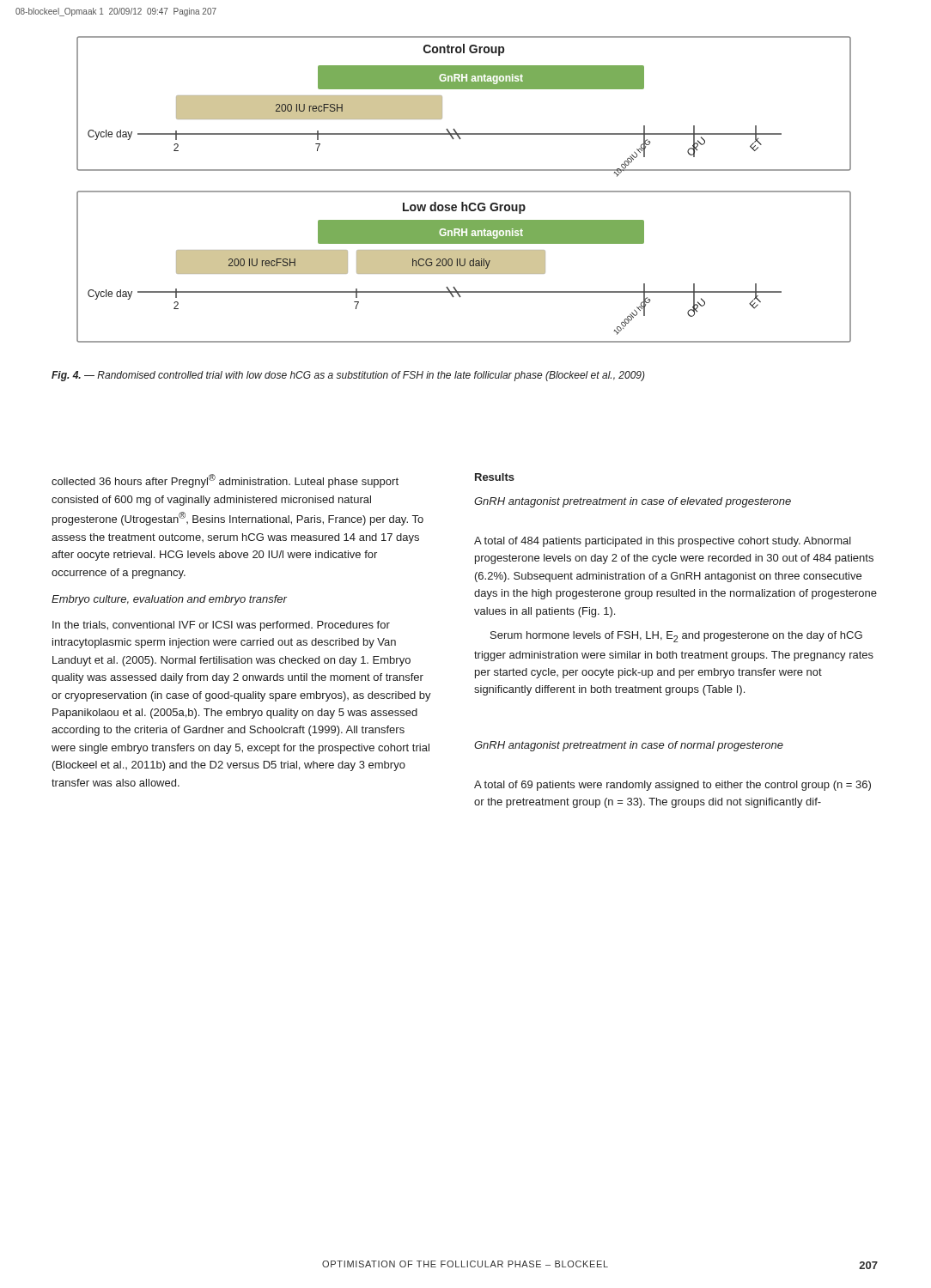This screenshot has height=1288, width=931.
Task: Find the schematic
Action: (459, 197)
